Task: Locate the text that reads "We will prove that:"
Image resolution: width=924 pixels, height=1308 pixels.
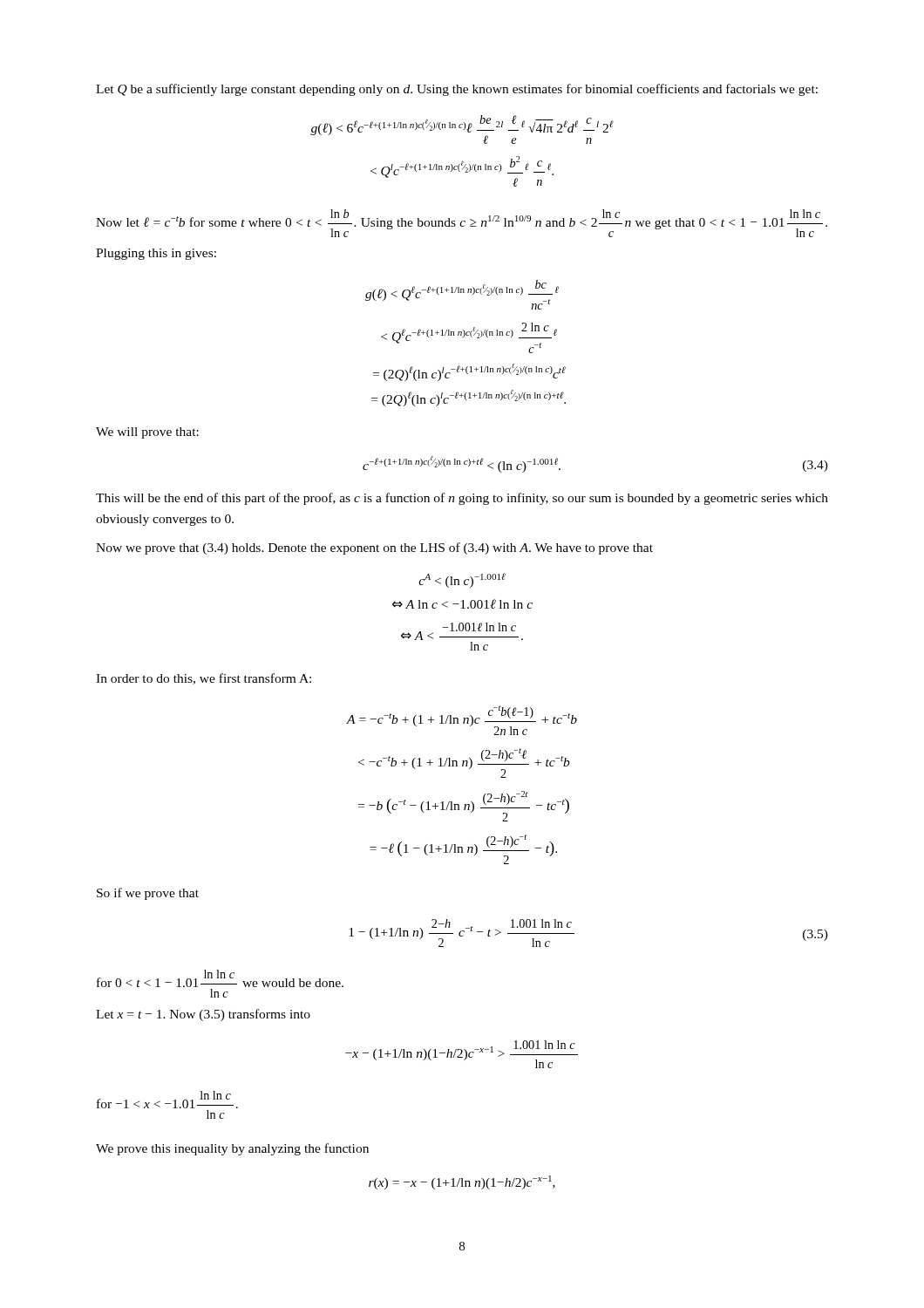Action: (148, 431)
